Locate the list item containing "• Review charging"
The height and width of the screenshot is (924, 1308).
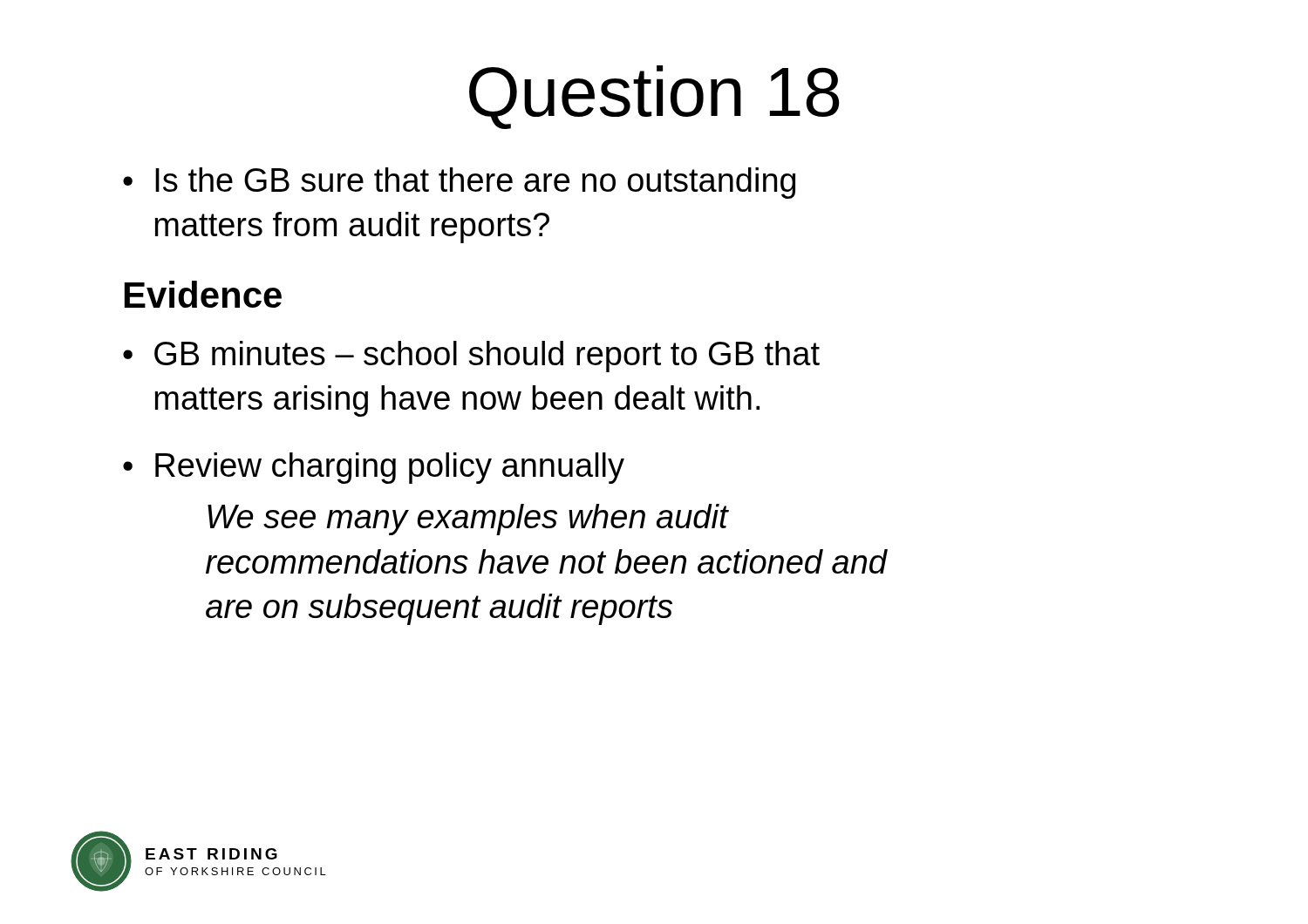coord(504,537)
